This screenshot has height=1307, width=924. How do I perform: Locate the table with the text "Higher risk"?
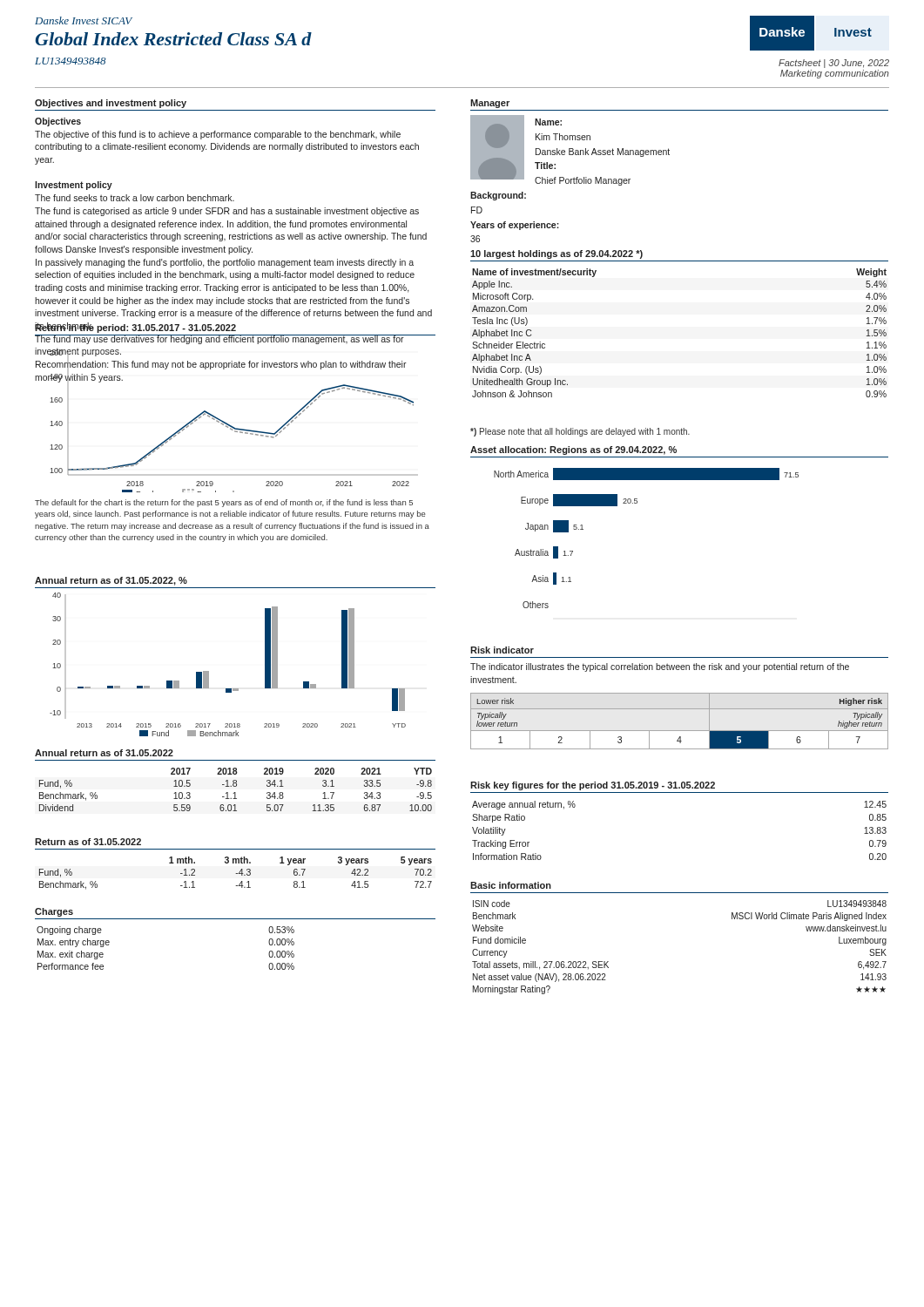point(679,721)
